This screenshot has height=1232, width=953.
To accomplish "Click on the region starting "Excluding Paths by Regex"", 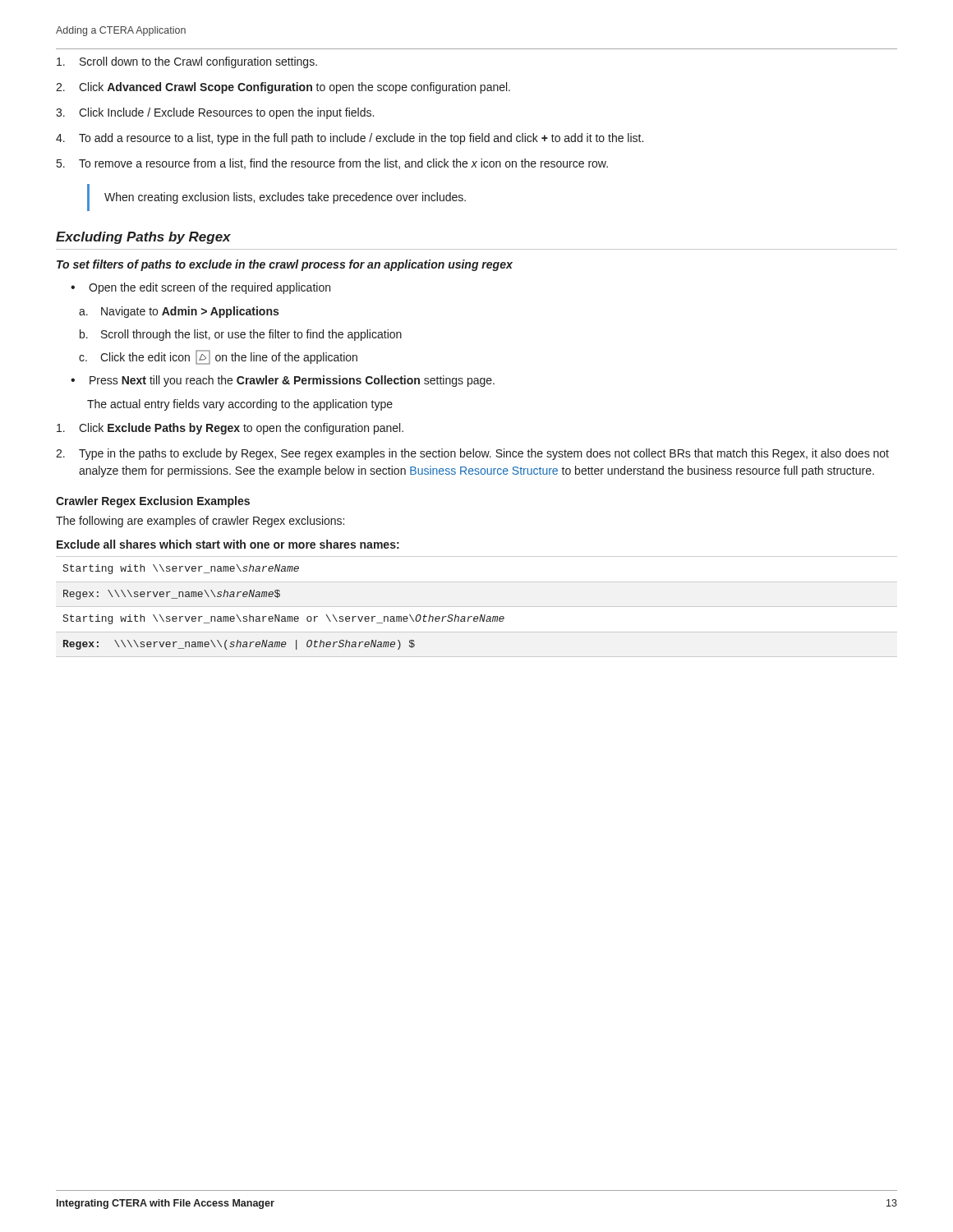I will click(143, 237).
